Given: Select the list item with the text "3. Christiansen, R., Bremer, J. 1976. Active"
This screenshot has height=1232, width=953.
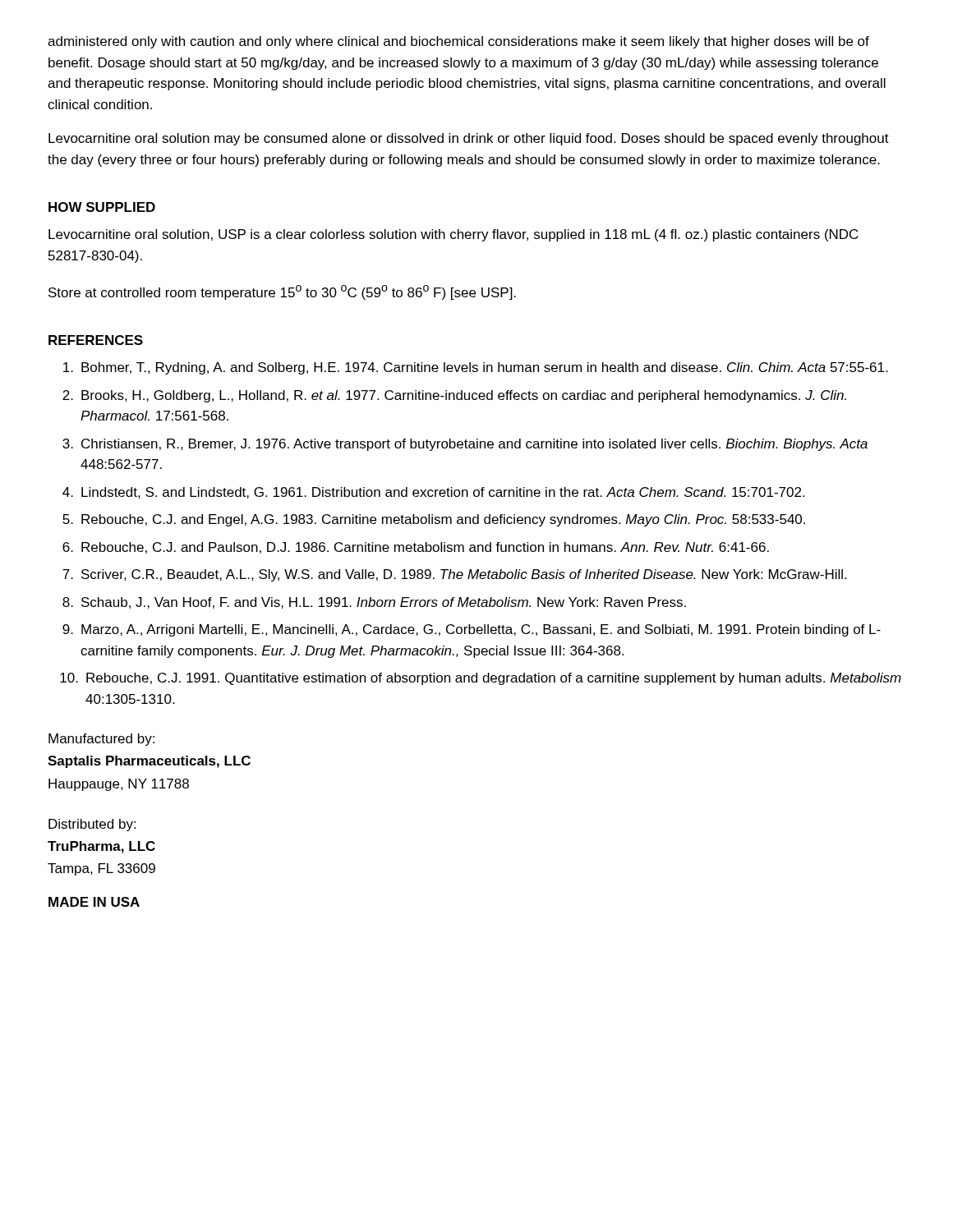Looking at the screenshot, I should (476, 454).
